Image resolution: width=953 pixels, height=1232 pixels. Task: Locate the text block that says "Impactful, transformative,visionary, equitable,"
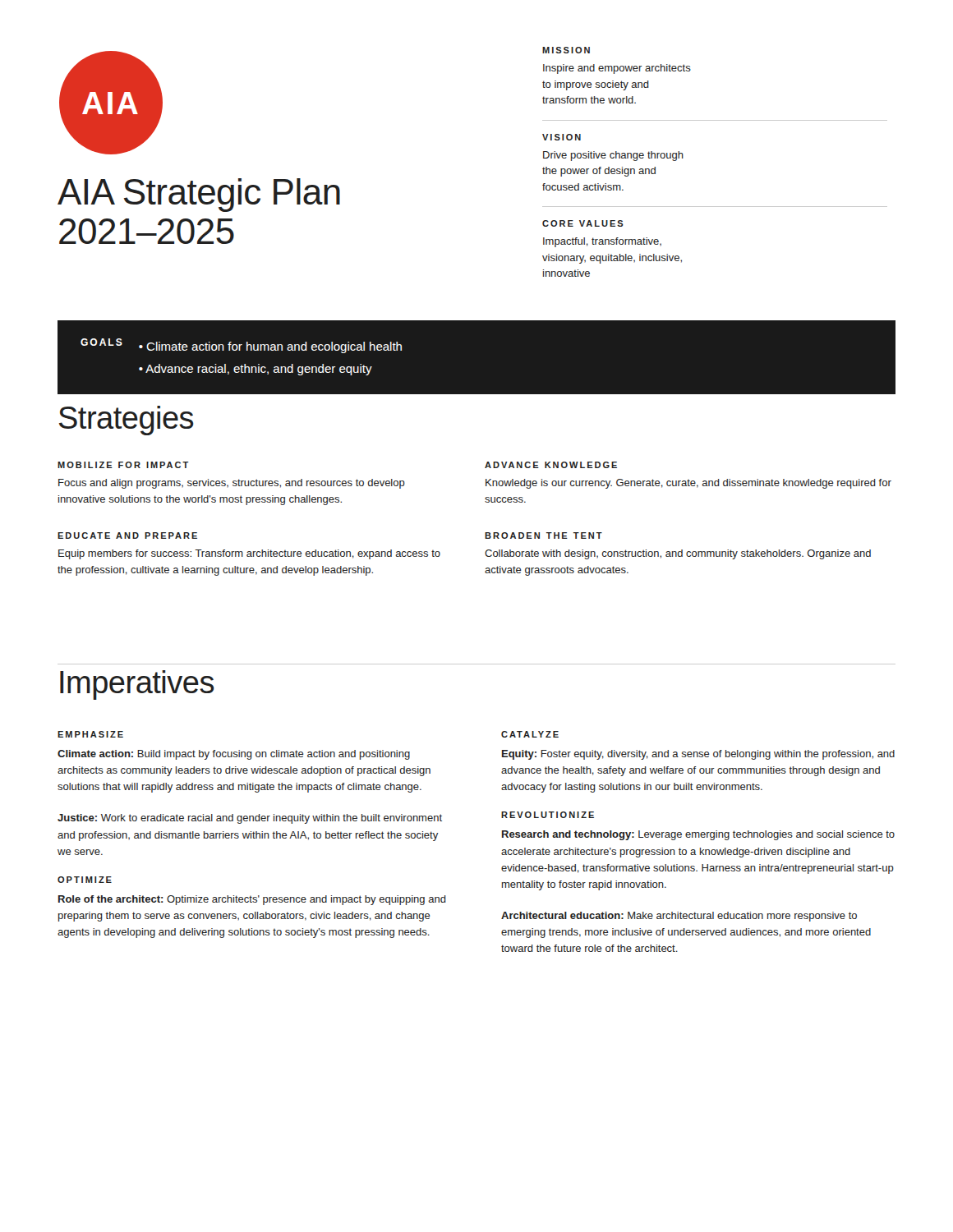[612, 257]
